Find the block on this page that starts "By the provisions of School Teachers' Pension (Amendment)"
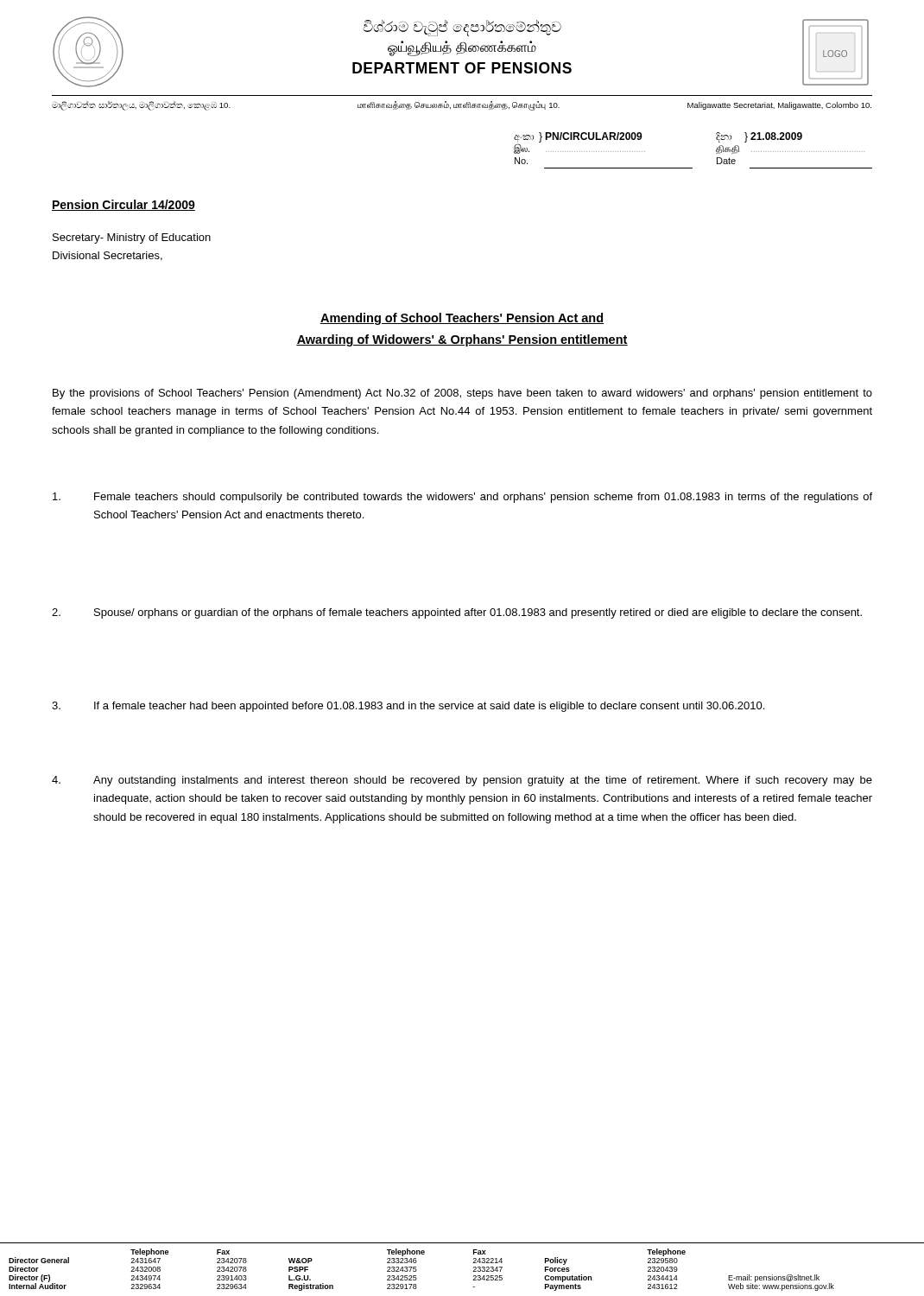 tap(462, 411)
